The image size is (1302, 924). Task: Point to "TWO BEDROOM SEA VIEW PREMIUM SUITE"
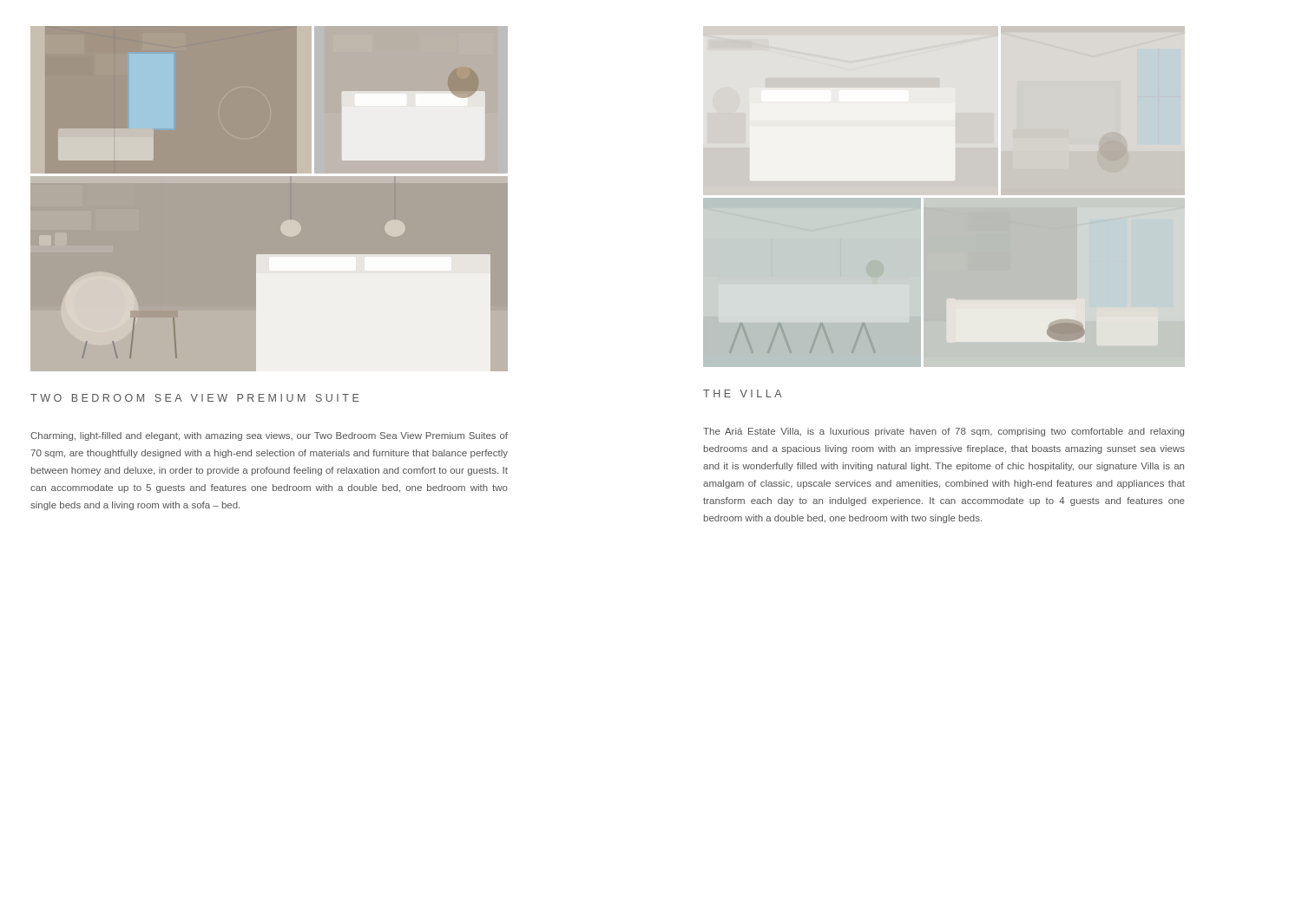(x=269, y=398)
